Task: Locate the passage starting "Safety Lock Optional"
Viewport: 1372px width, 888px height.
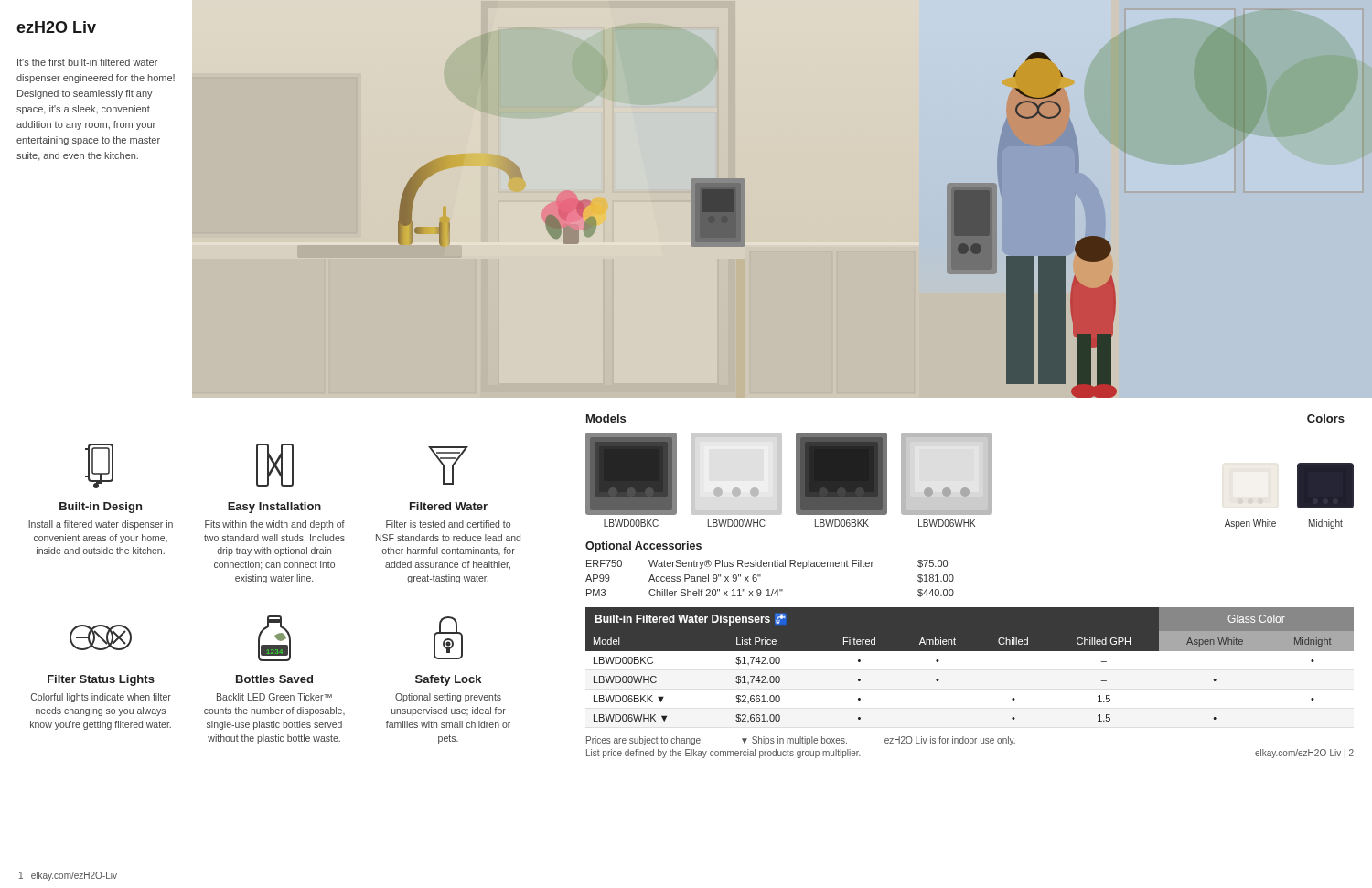Action: tap(448, 677)
